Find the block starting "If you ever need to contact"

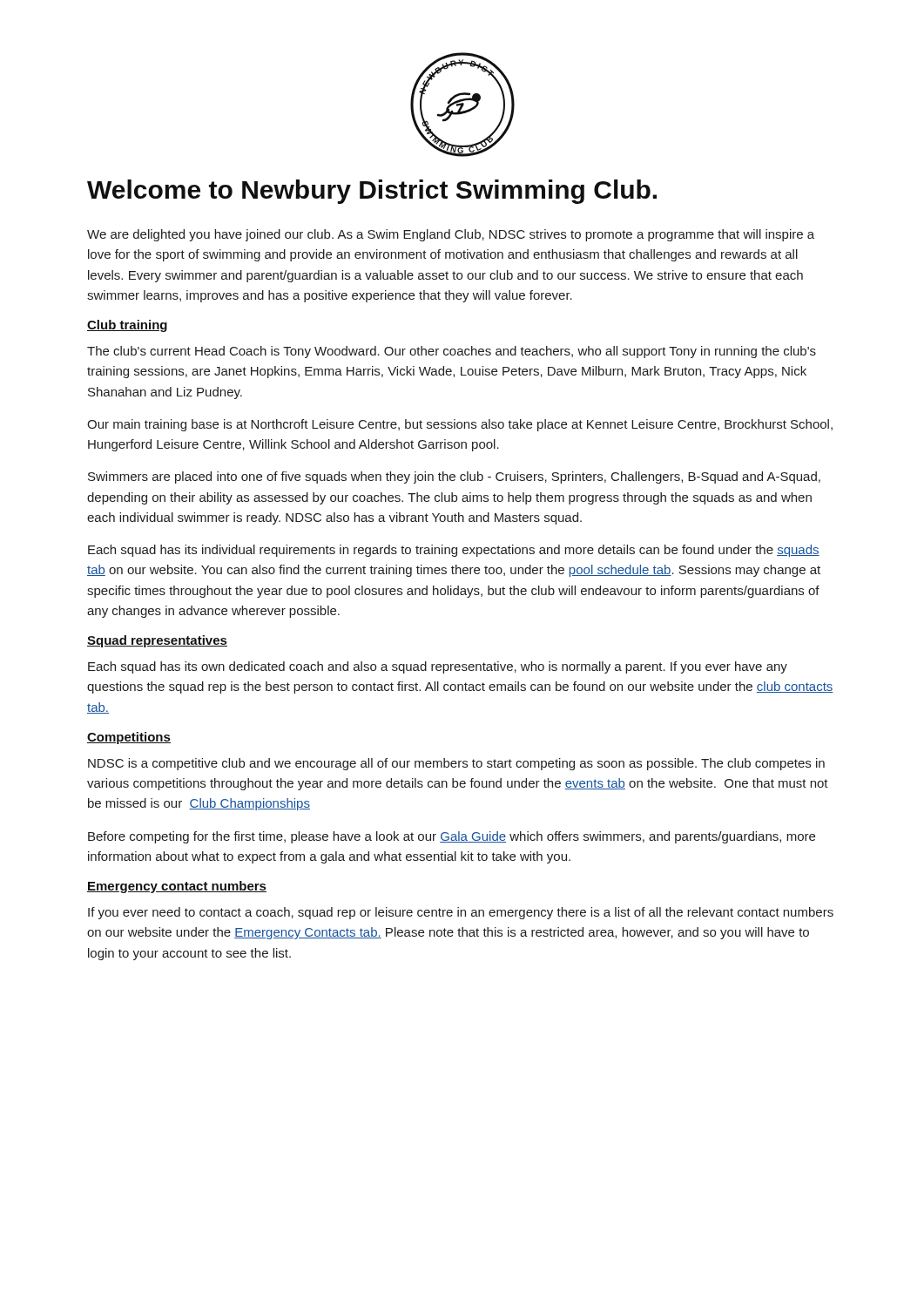(x=462, y=932)
